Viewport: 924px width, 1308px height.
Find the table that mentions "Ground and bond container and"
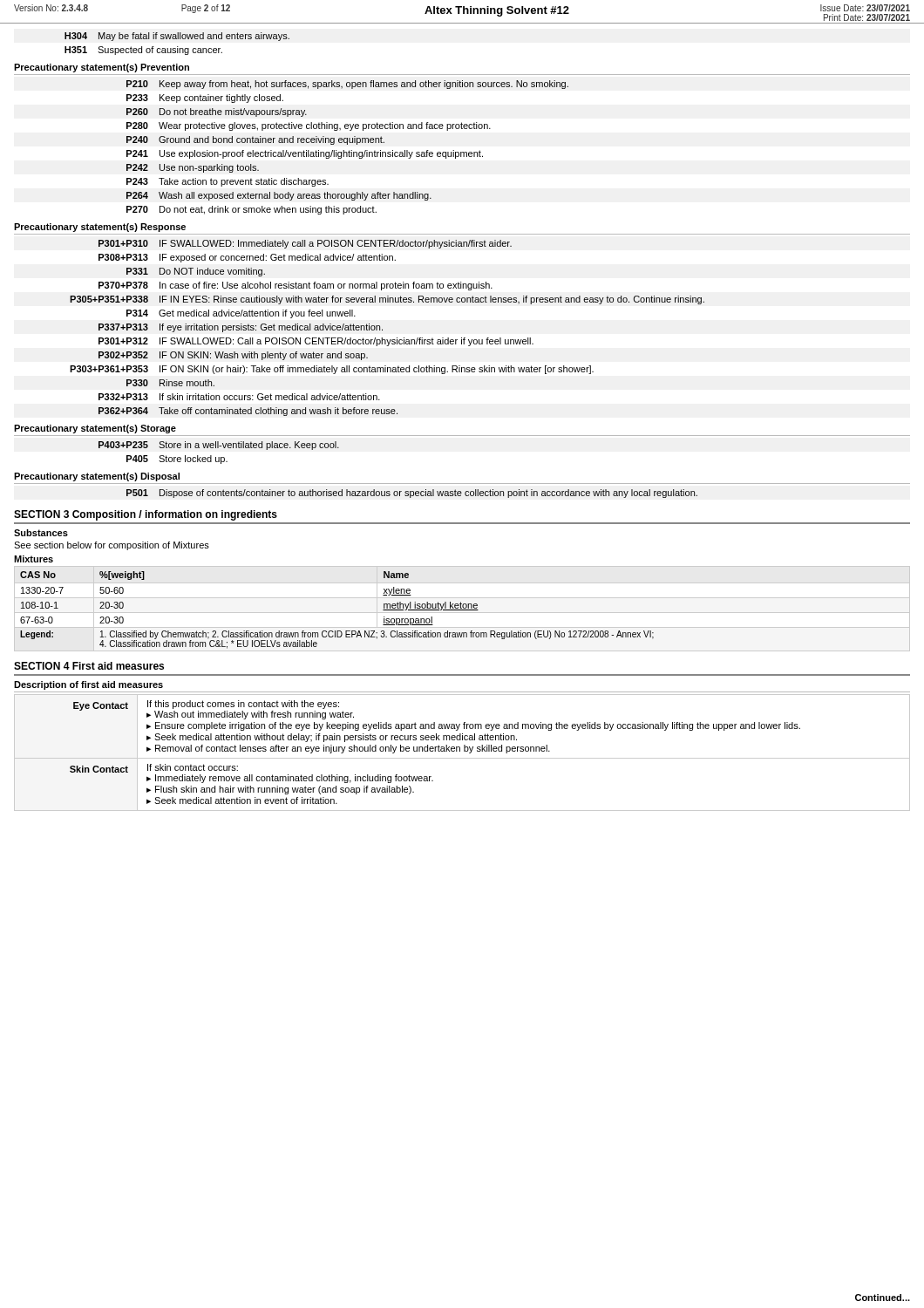point(462,146)
